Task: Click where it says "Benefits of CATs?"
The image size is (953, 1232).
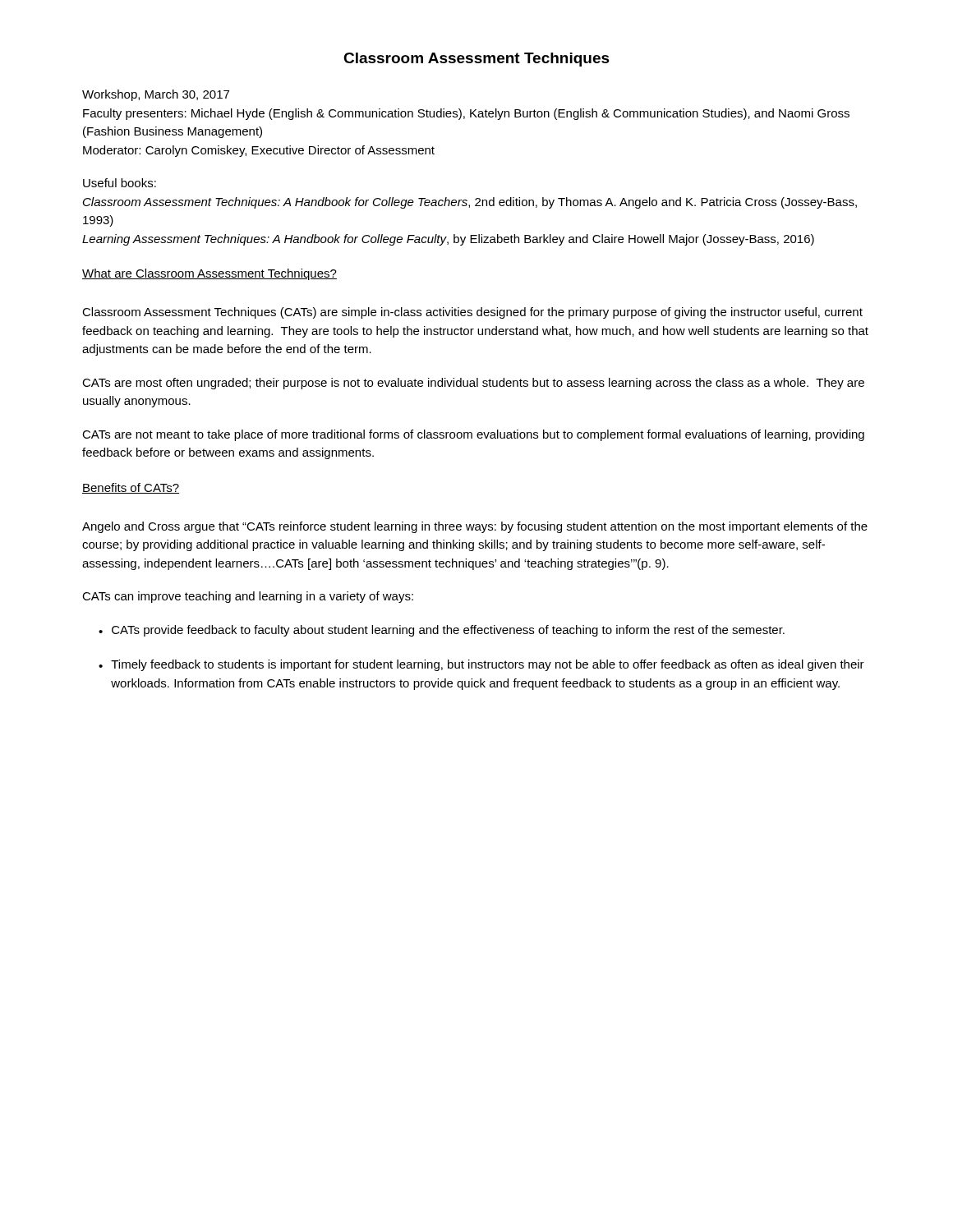Action: 131,487
